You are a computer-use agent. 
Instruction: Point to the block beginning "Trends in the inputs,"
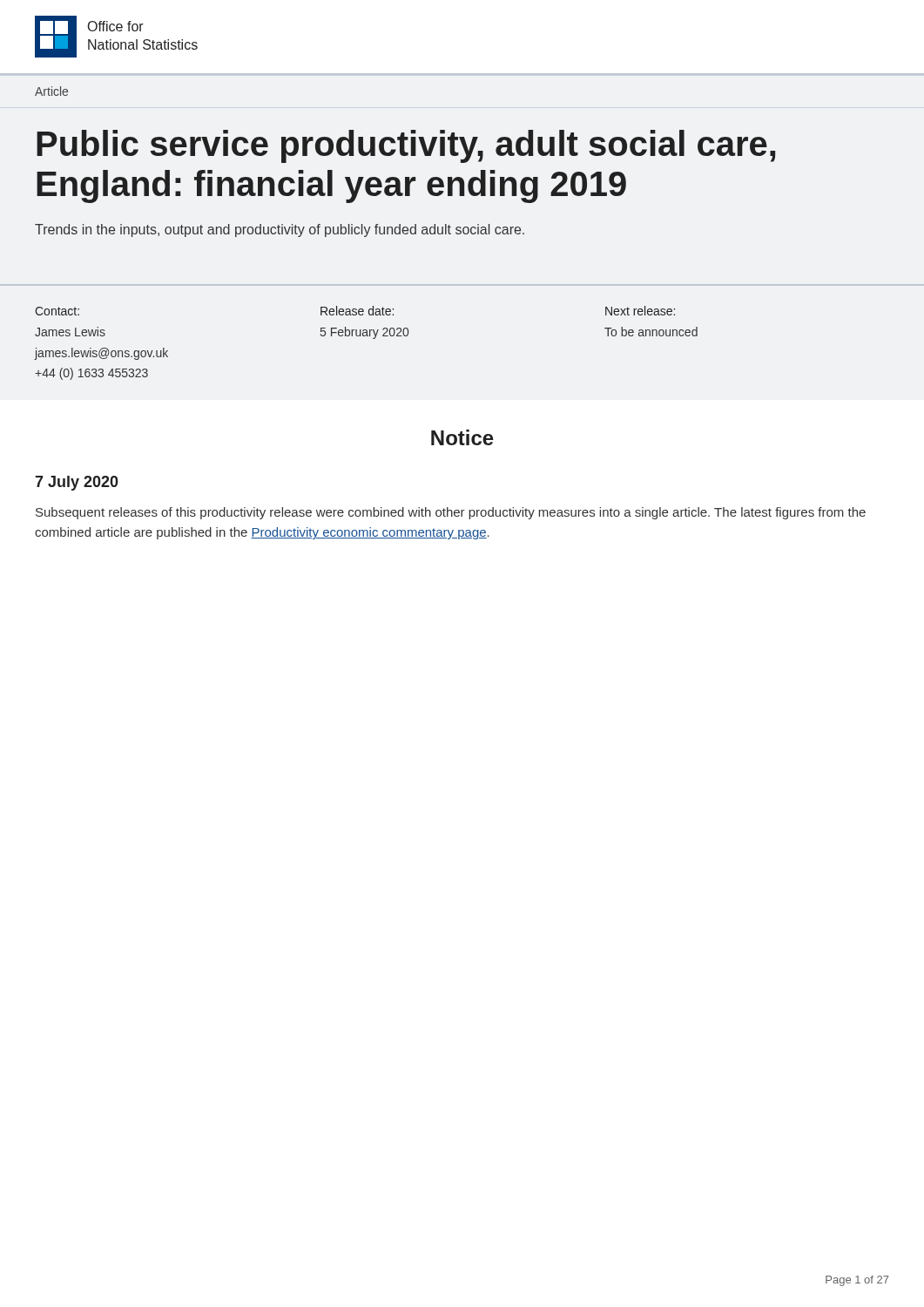[x=280, y=230]
